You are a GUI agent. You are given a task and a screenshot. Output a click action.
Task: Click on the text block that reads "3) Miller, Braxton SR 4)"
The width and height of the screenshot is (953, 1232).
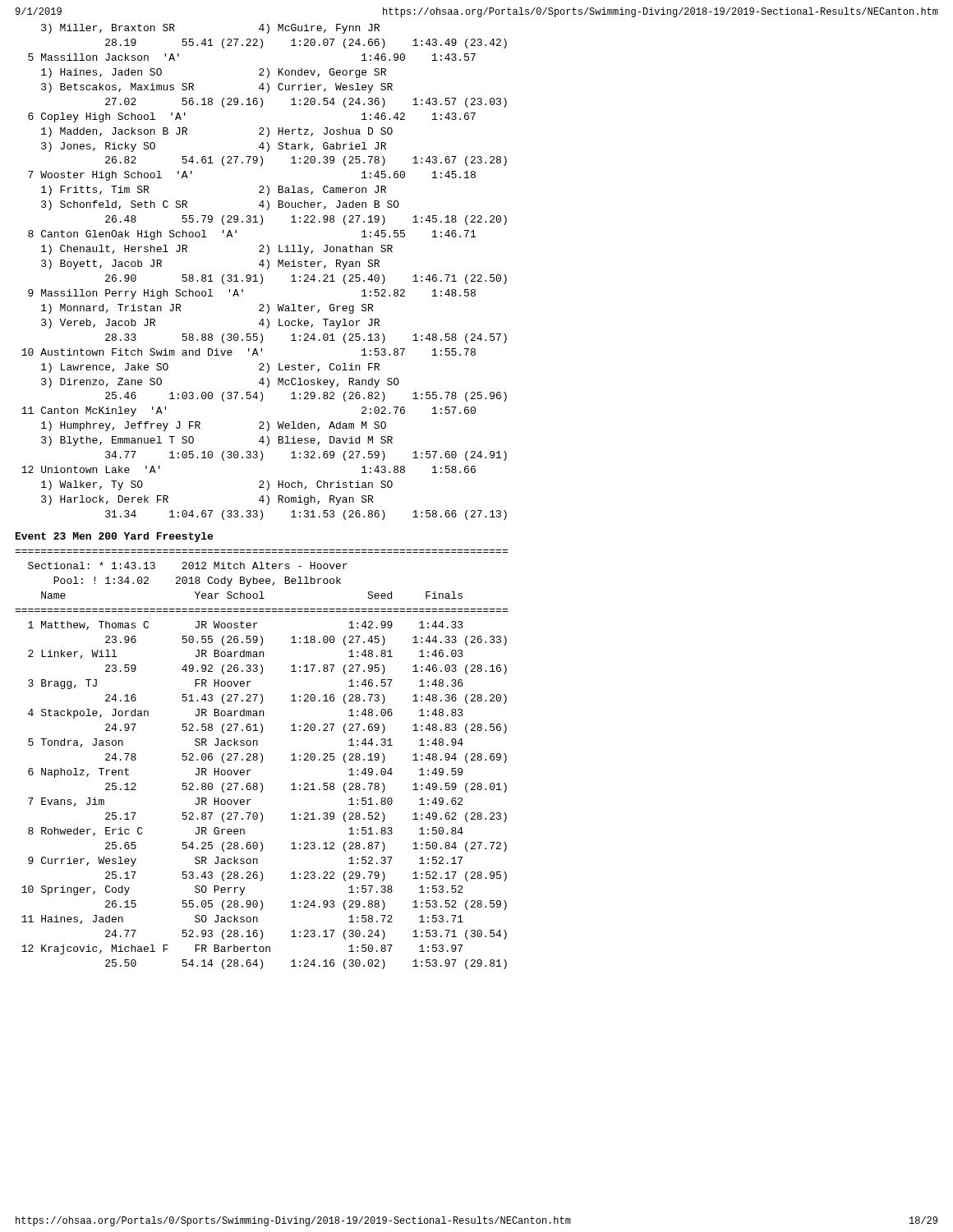476,272
